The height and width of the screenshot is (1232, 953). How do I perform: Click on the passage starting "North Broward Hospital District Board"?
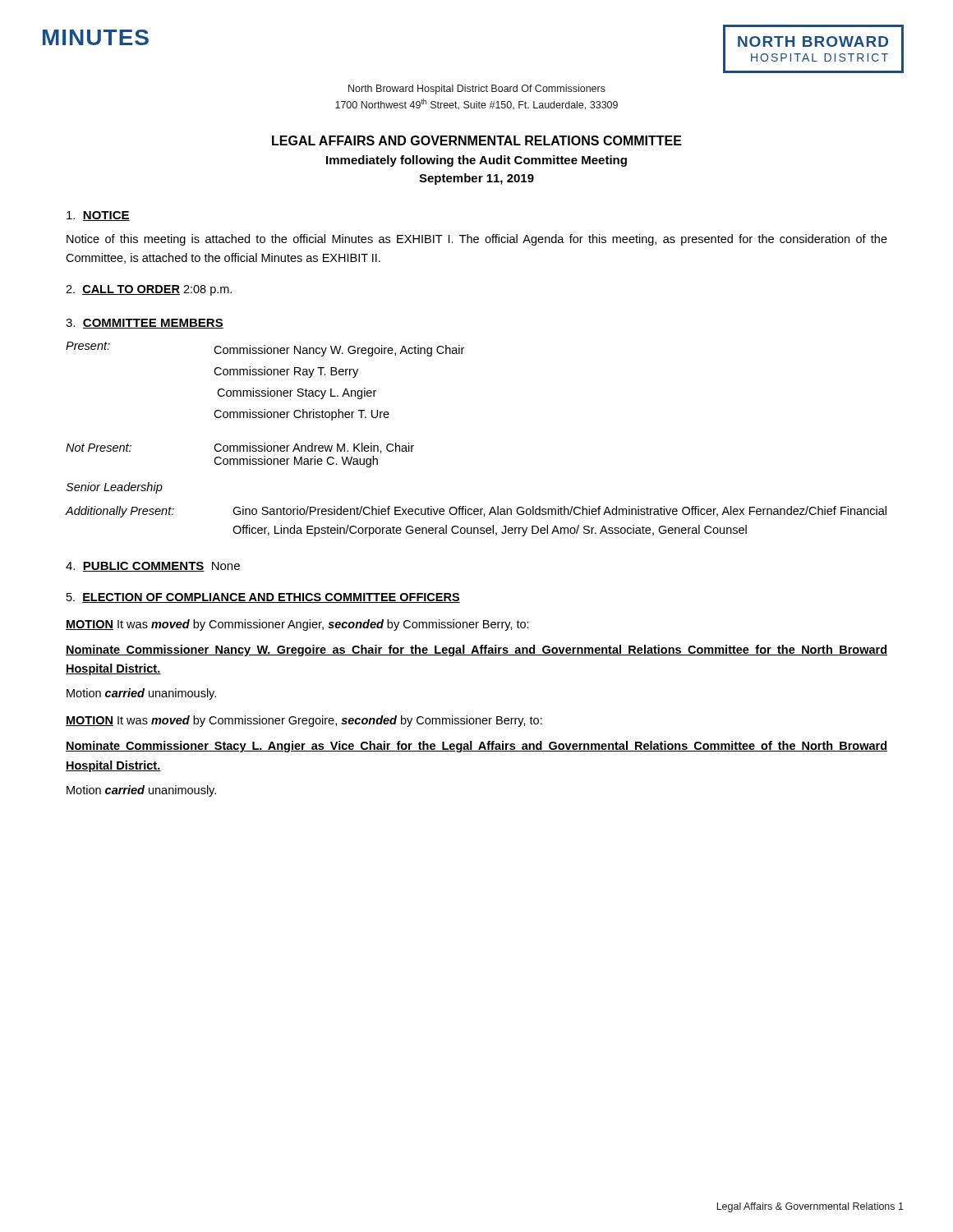(x=476, y=97)
